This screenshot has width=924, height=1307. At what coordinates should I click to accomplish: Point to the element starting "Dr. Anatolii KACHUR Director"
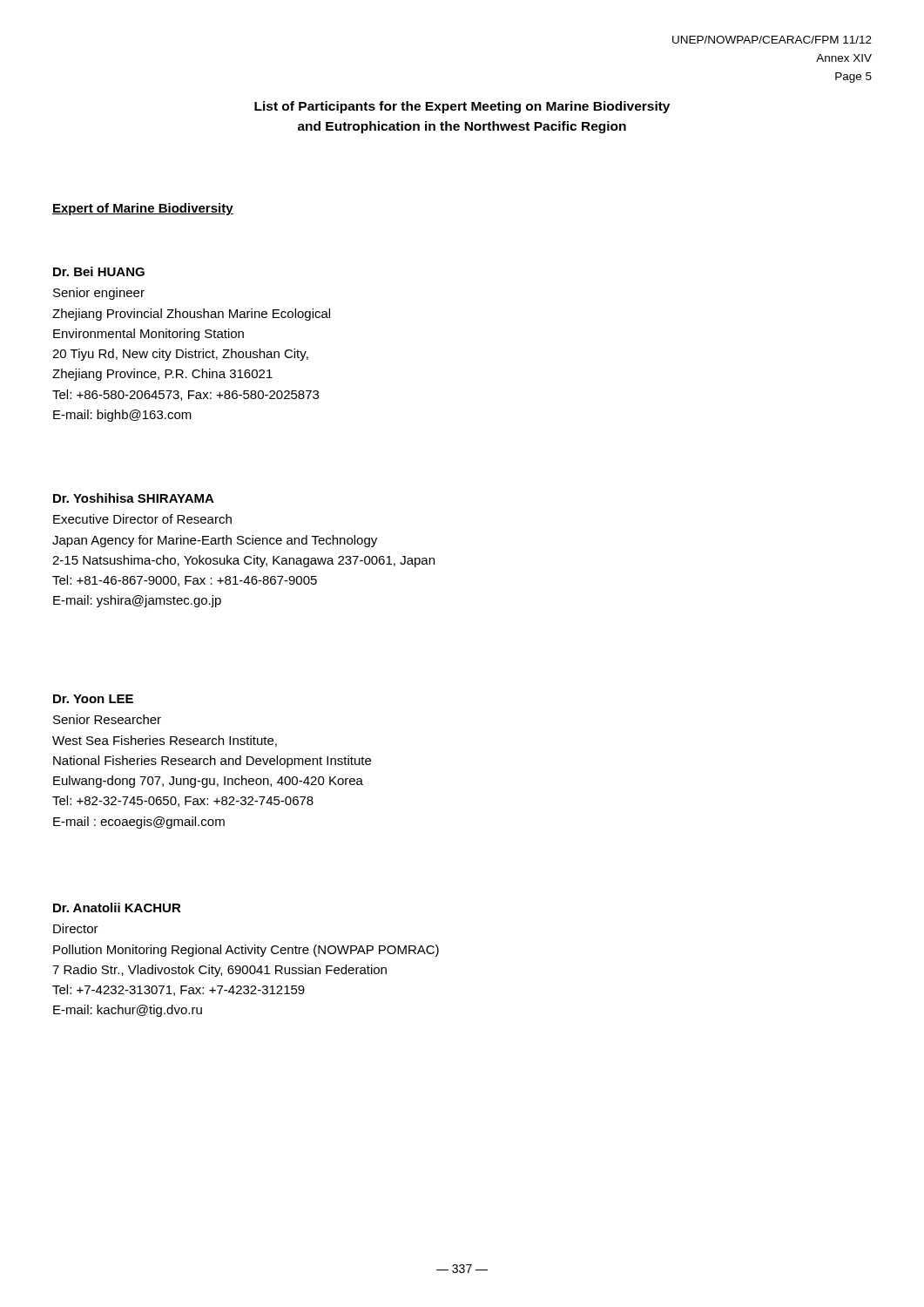tap(117, 907)
